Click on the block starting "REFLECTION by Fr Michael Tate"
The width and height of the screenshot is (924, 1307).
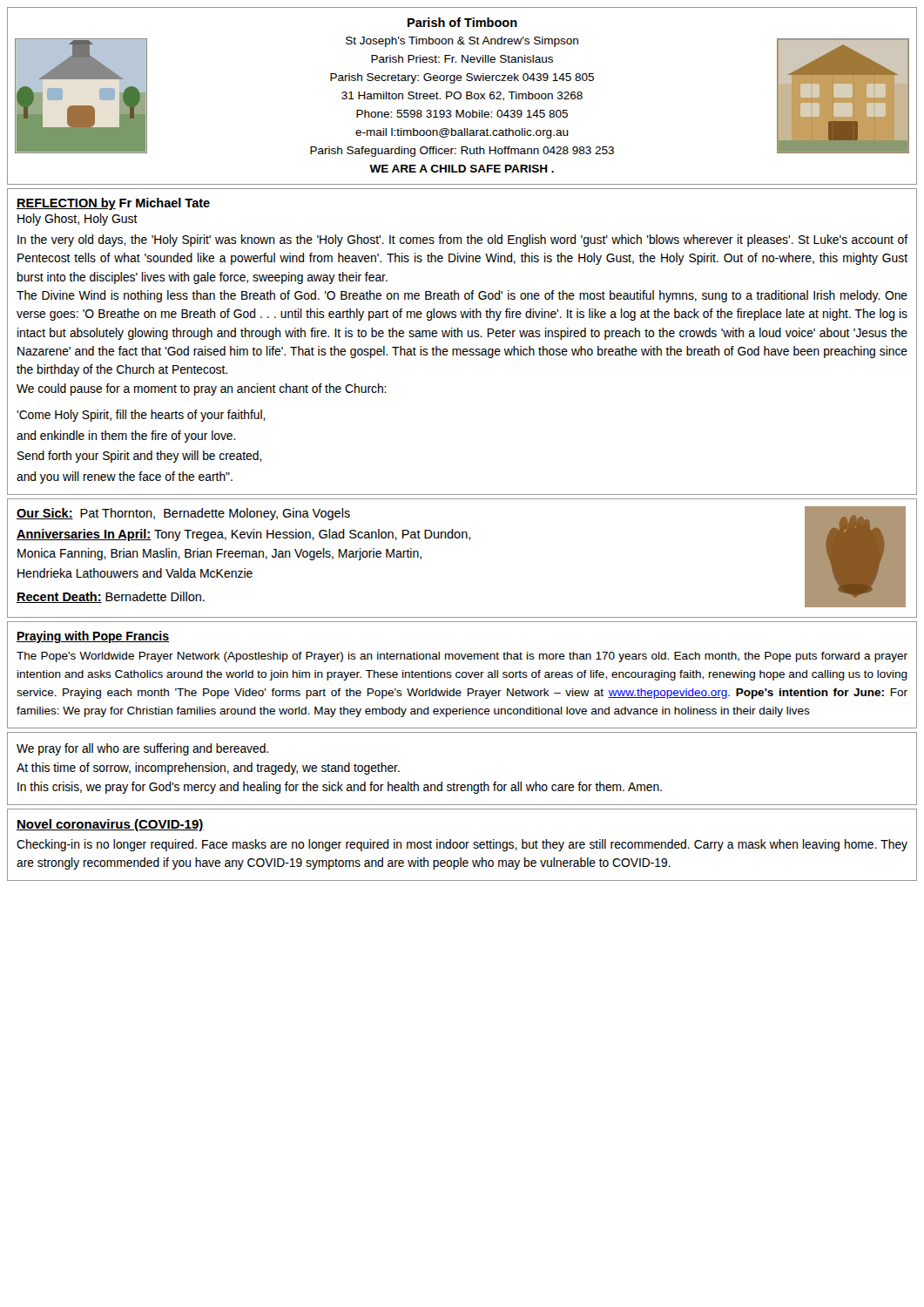pyautogui.click(x=462, y=342)
